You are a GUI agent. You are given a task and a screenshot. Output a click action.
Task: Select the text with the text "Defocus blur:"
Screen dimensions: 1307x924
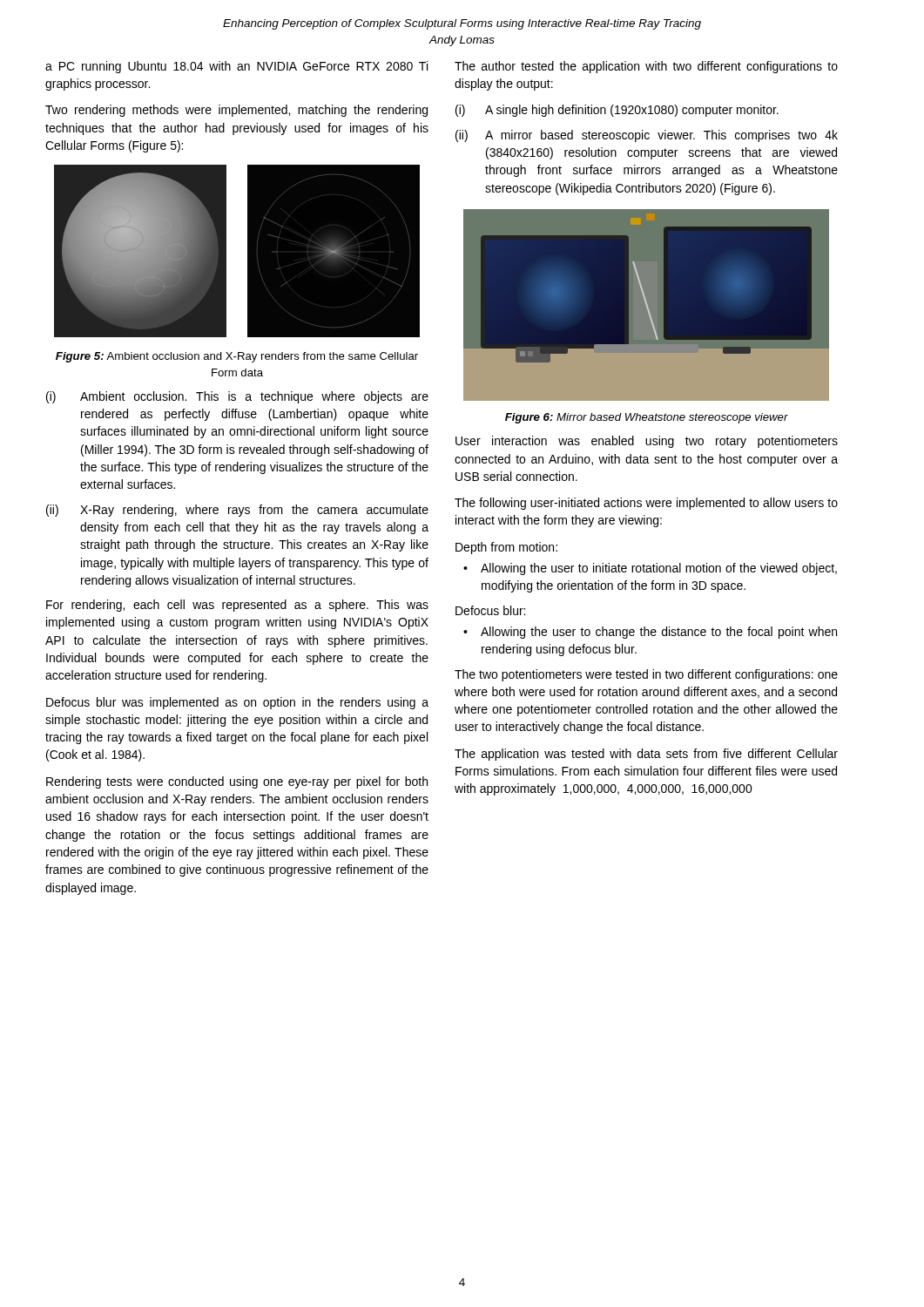coord(490,610)
